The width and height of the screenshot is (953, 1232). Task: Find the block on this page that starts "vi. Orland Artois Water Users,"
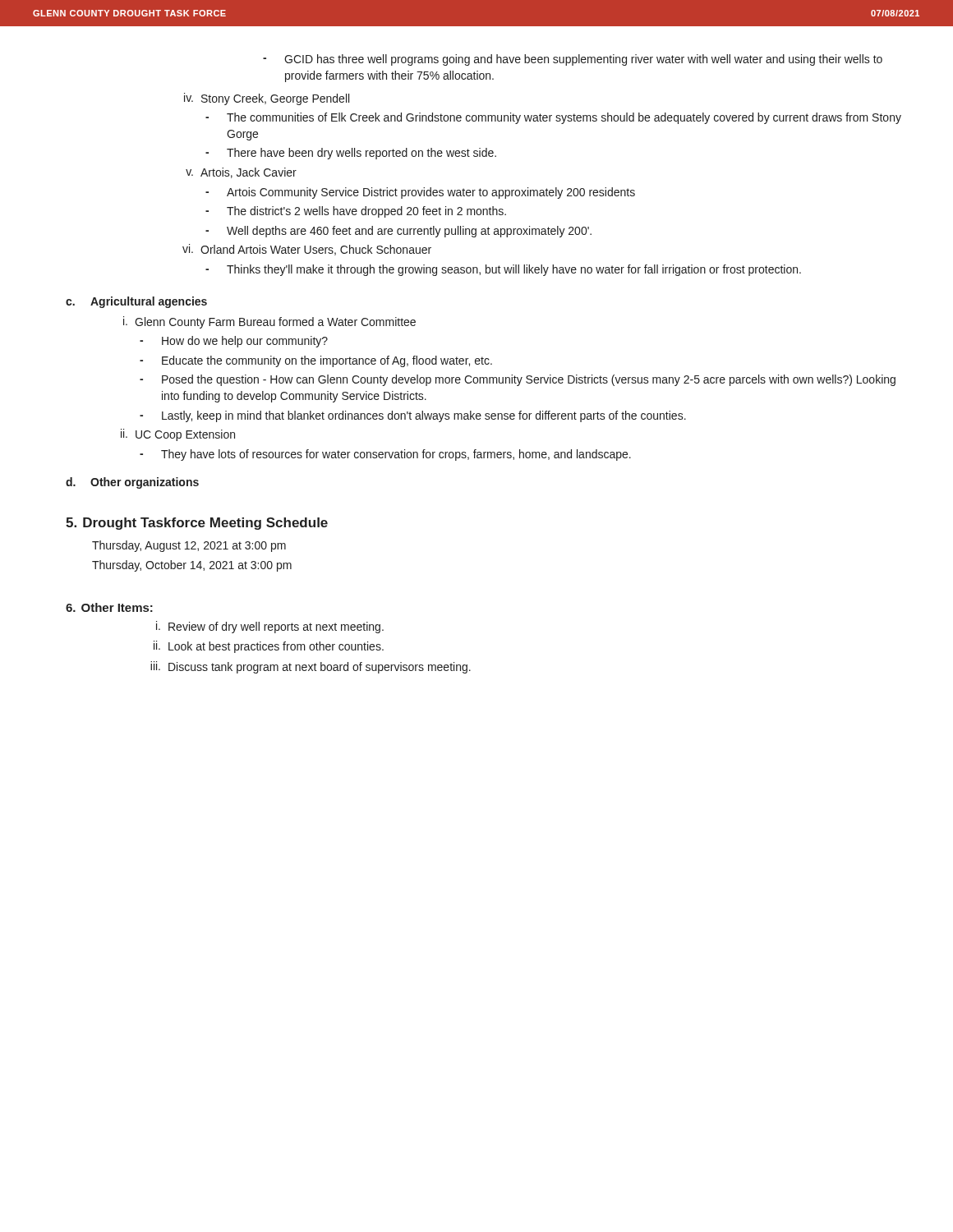coord(307,250)
